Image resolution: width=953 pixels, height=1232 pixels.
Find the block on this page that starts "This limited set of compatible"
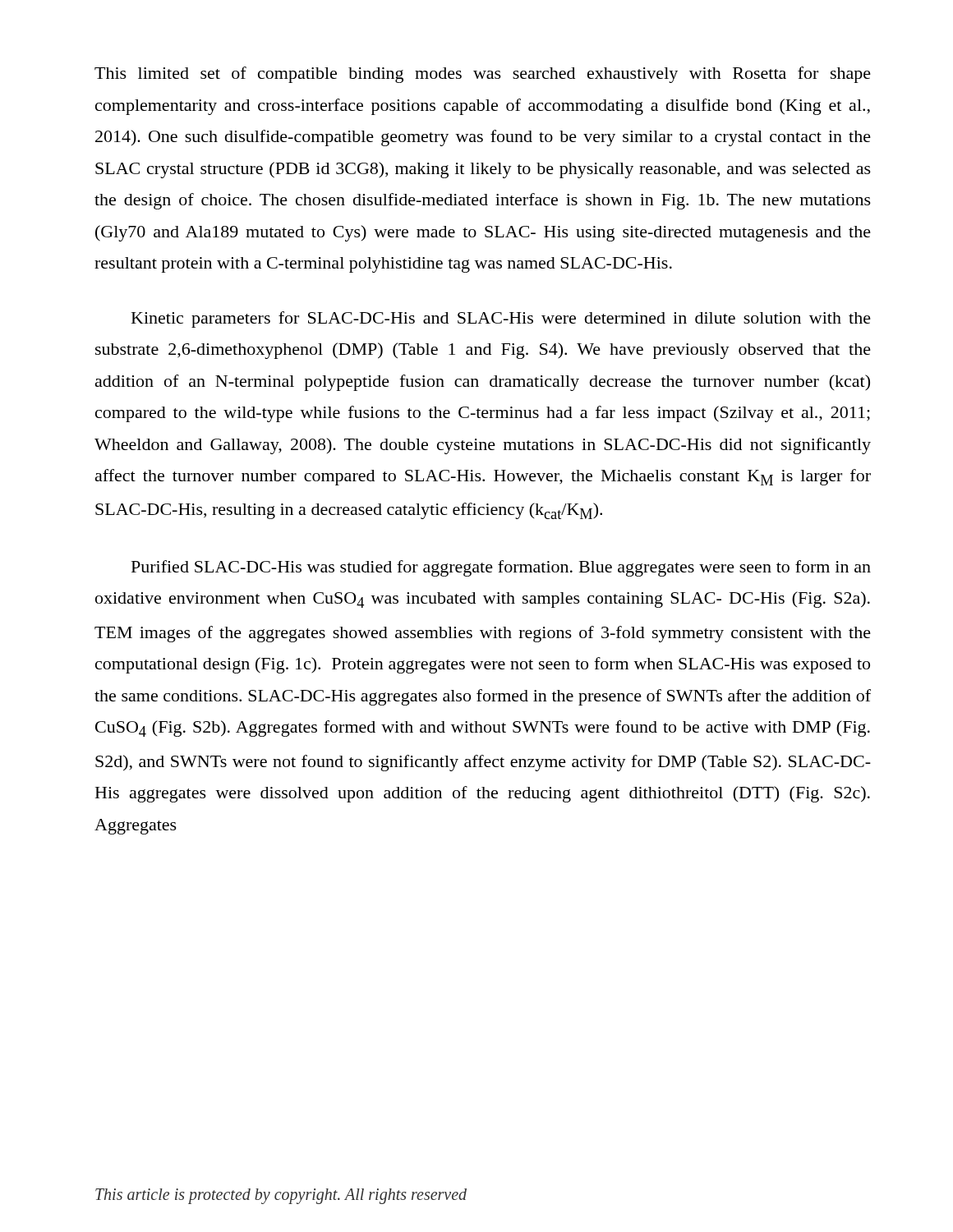pos(483,168)
